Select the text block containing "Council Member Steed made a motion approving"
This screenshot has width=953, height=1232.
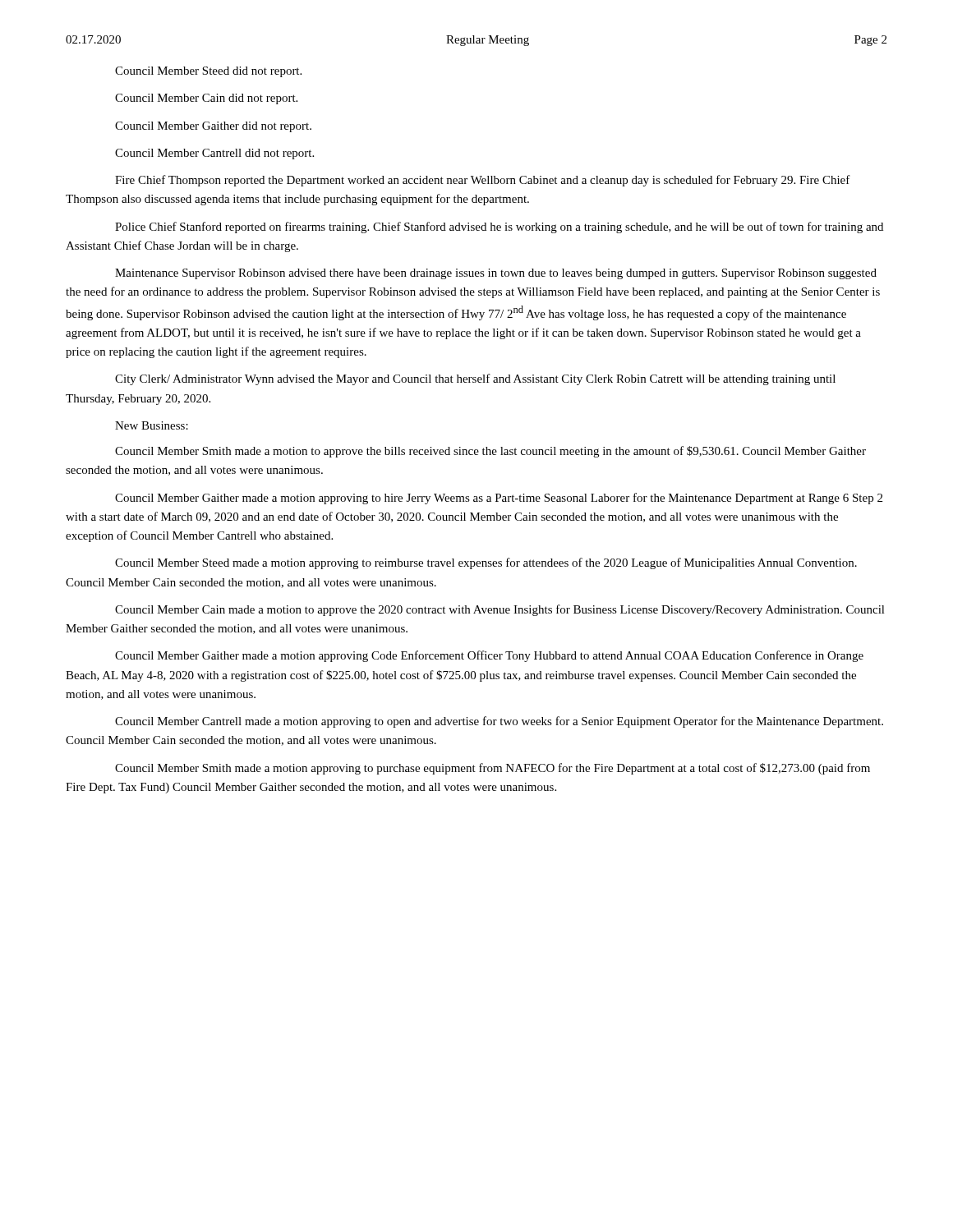[x=462, y=572]
